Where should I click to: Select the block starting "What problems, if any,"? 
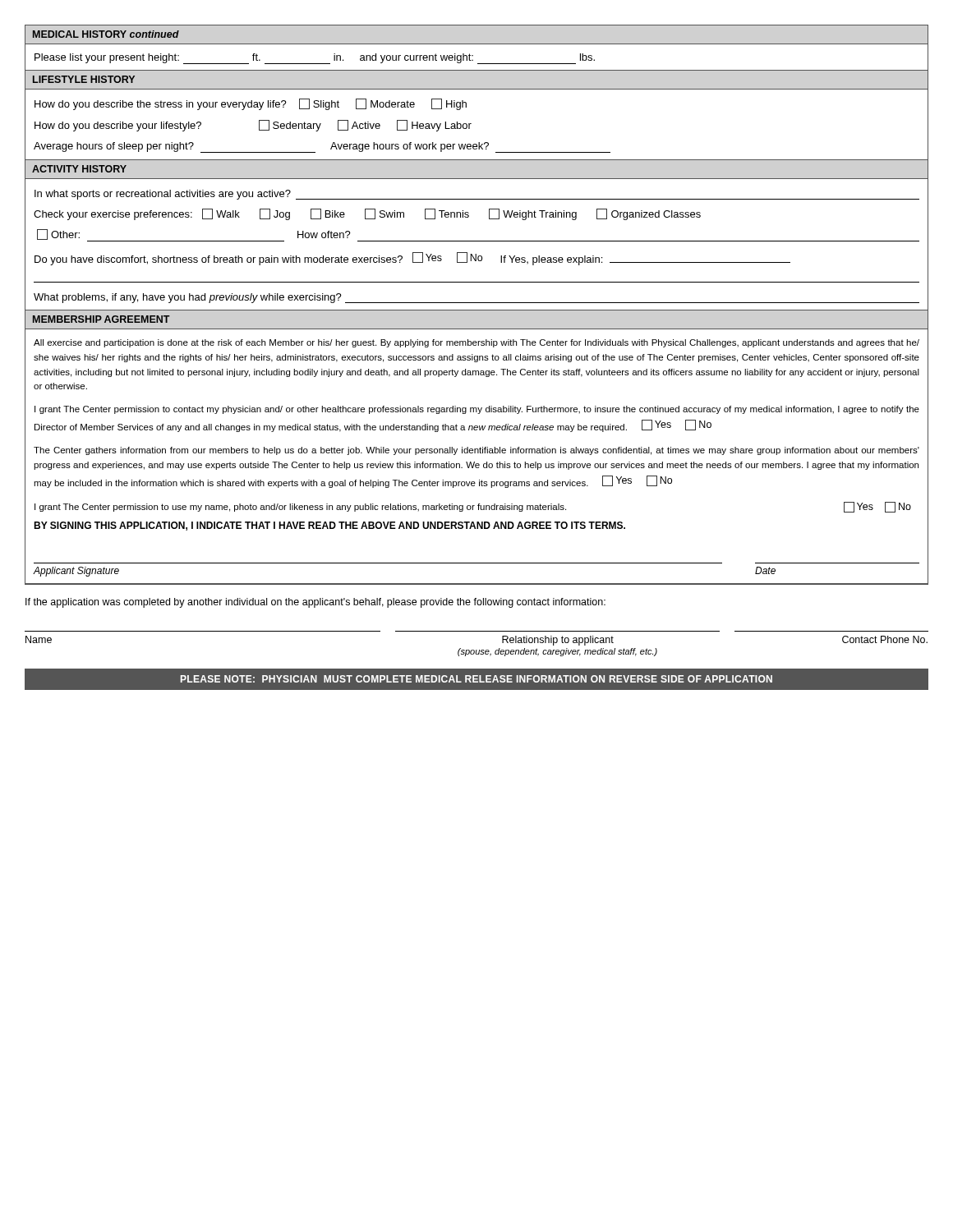(476, 296)
